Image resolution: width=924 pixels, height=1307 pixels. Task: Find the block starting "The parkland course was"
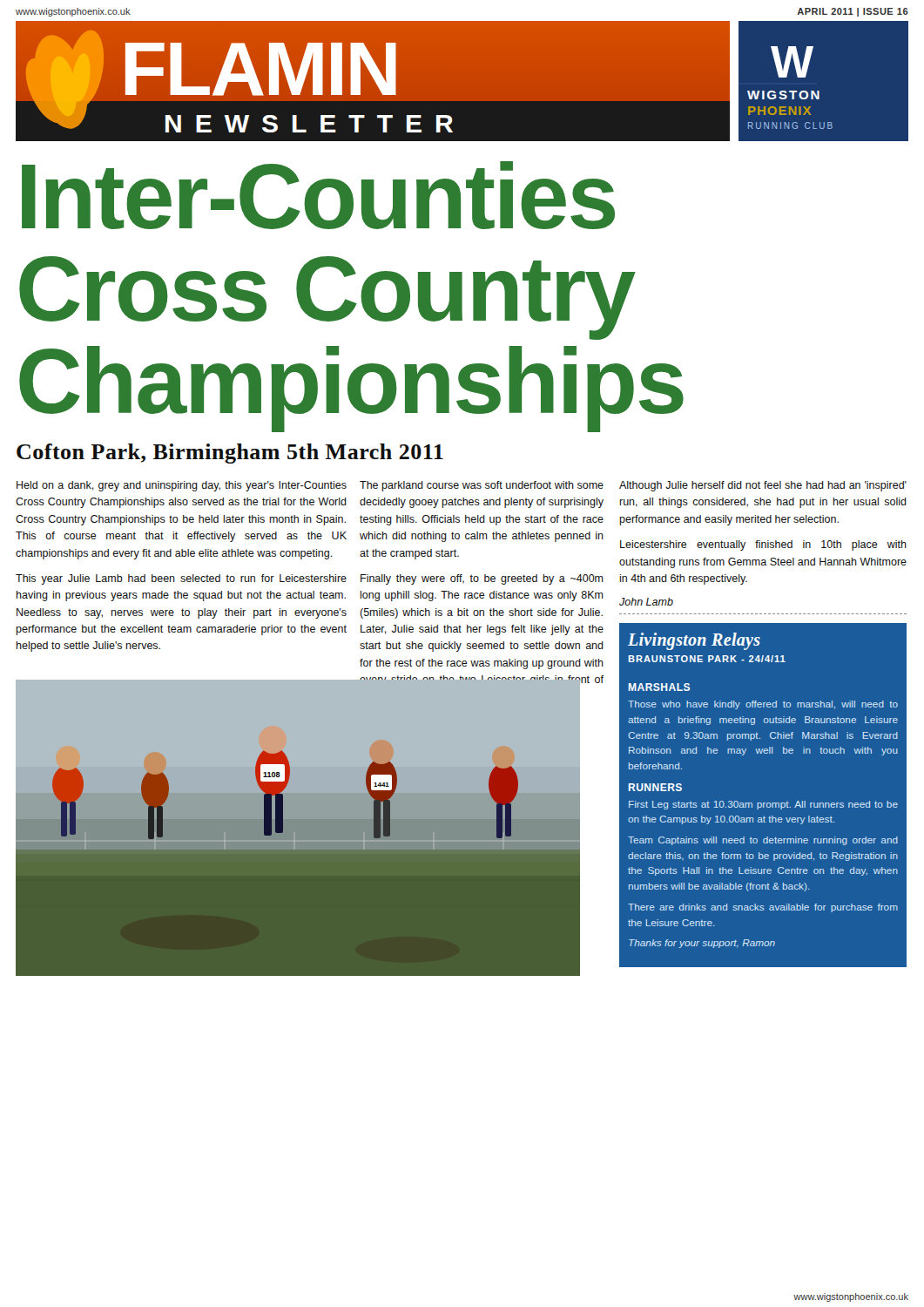tap(482, 519)
